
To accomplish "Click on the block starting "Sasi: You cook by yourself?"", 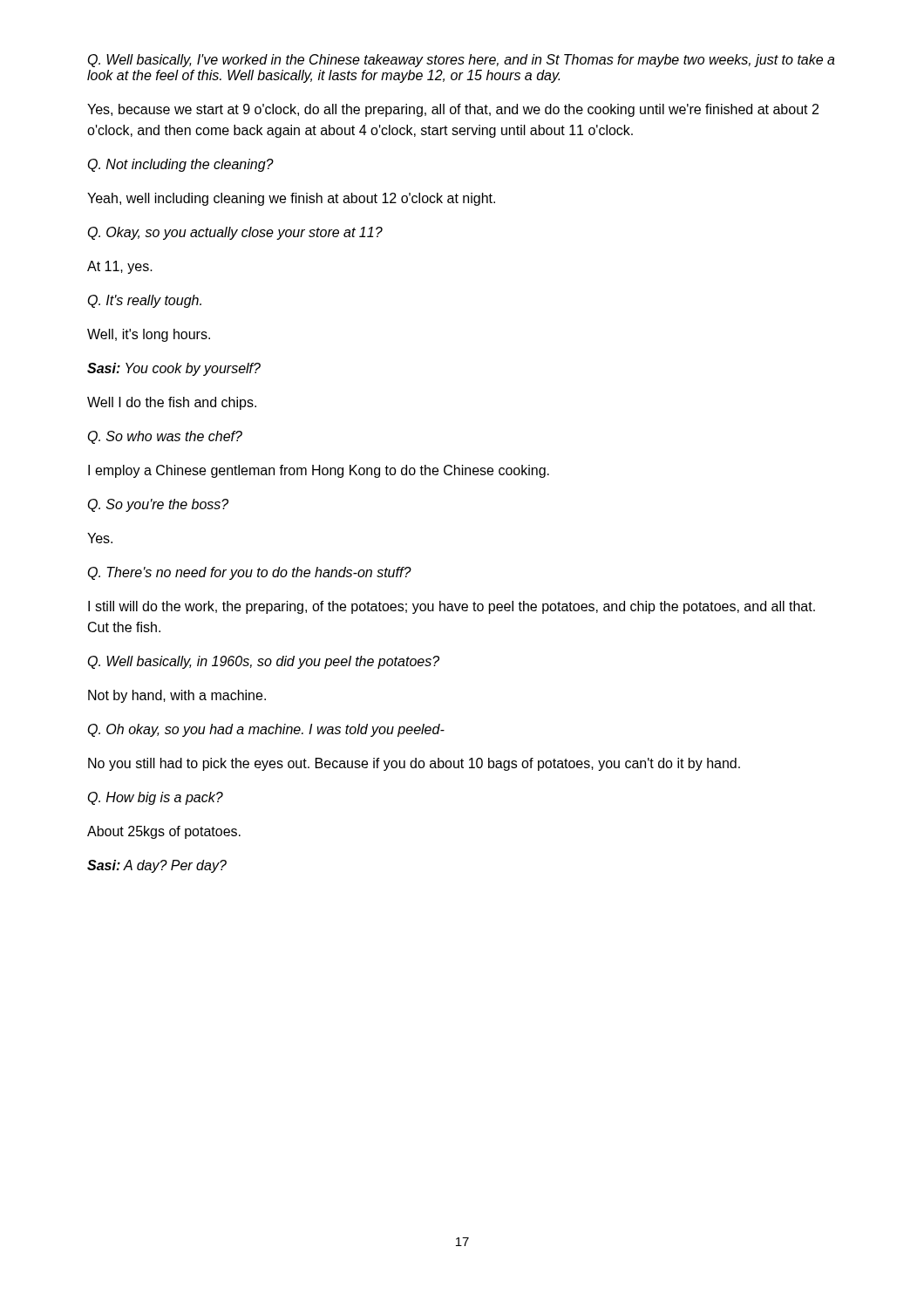I will (x=174, y=368).
